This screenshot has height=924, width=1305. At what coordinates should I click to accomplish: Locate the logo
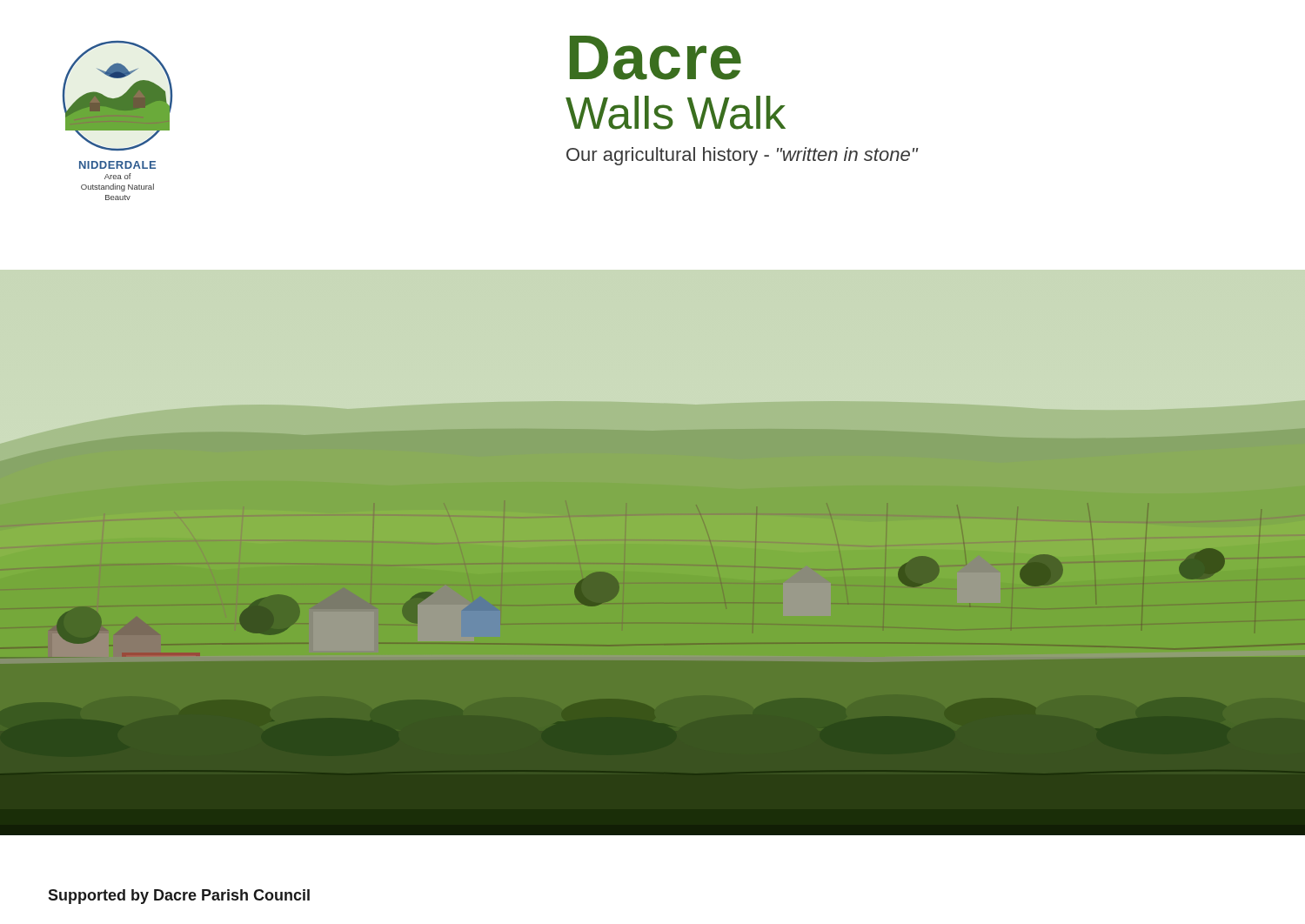(x=117, y=119)
